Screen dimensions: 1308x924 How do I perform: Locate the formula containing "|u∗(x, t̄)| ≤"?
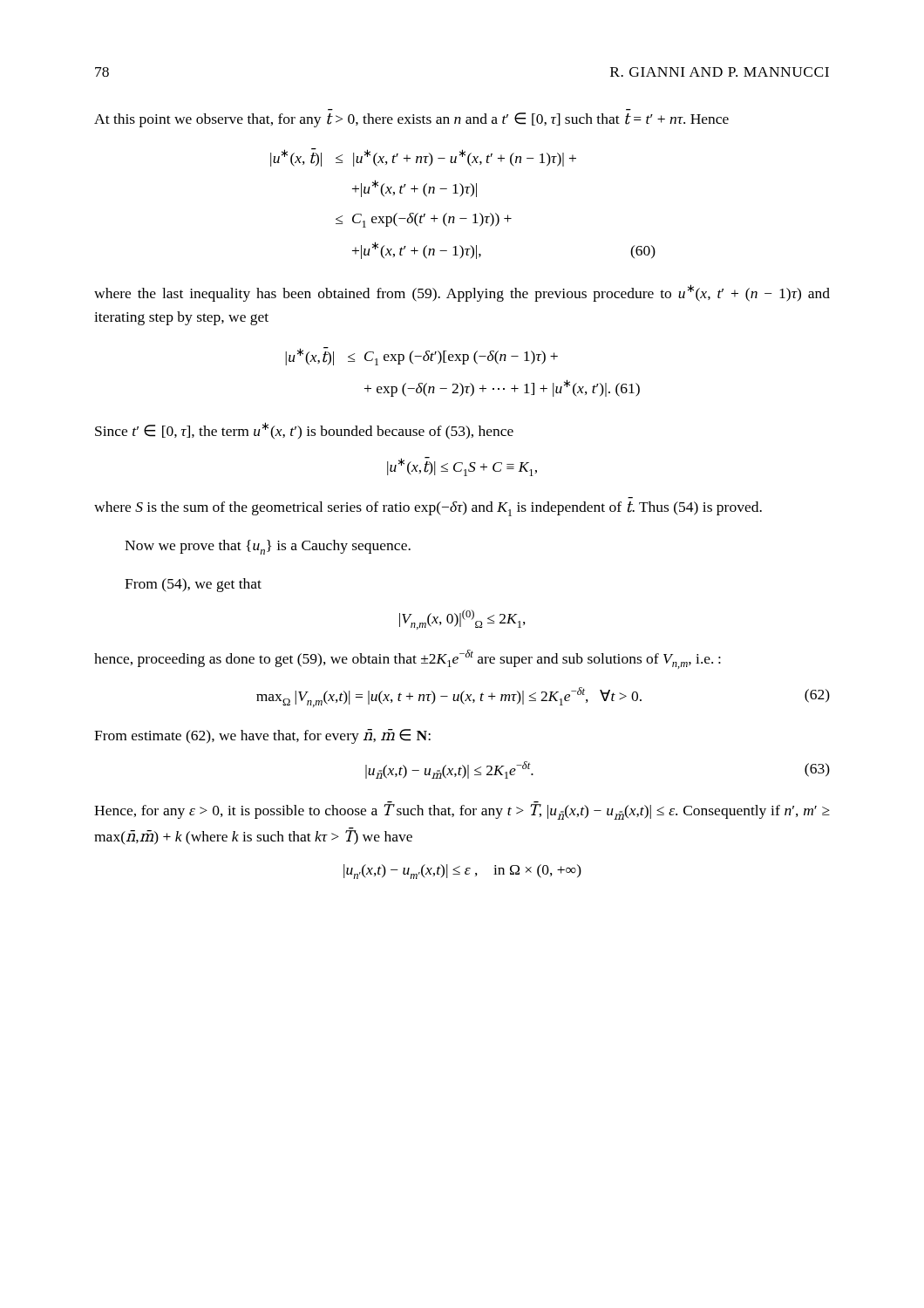(462, 204)
